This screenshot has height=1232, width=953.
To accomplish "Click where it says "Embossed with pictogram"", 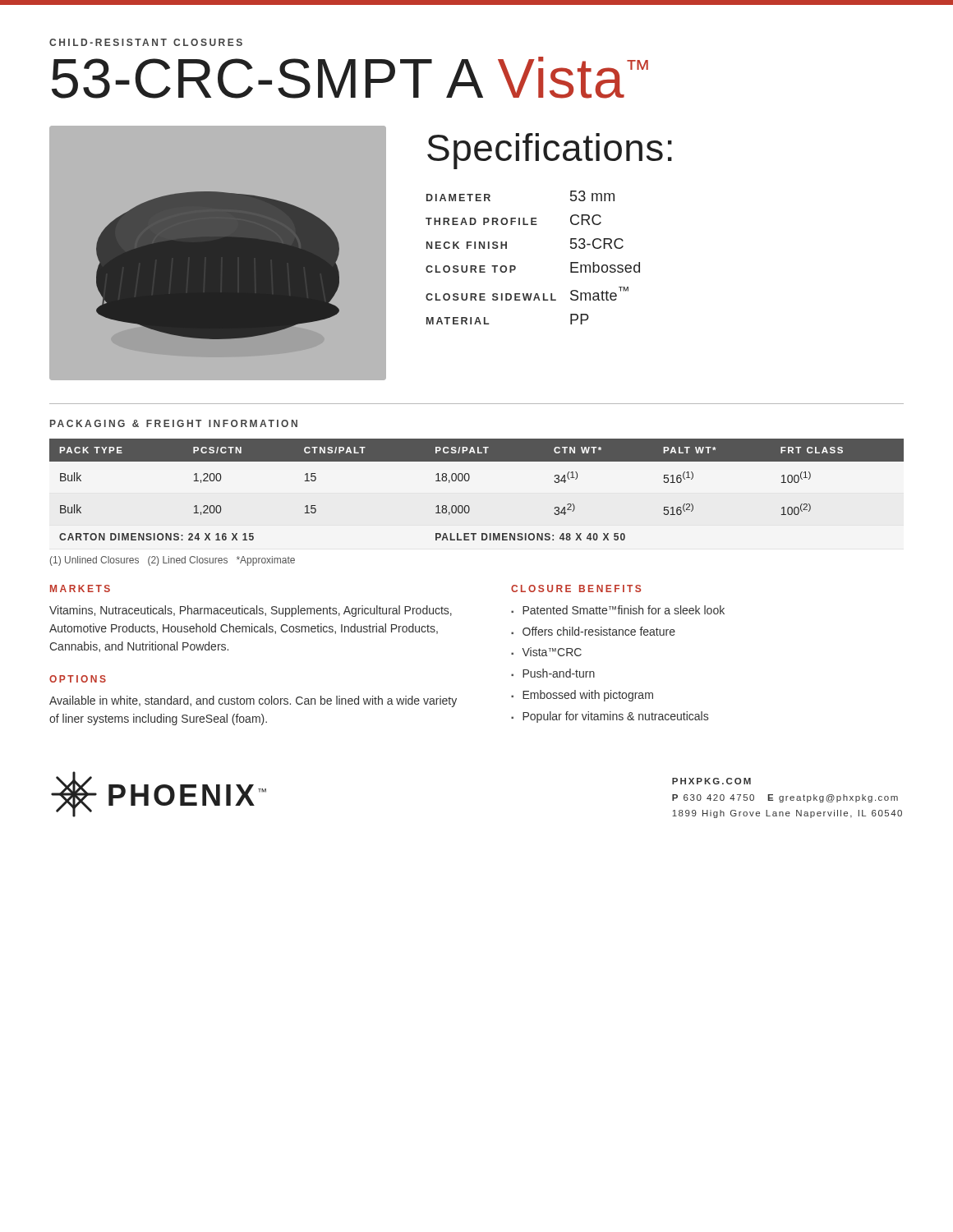I will pyautogui.click(x=582, y=696).
